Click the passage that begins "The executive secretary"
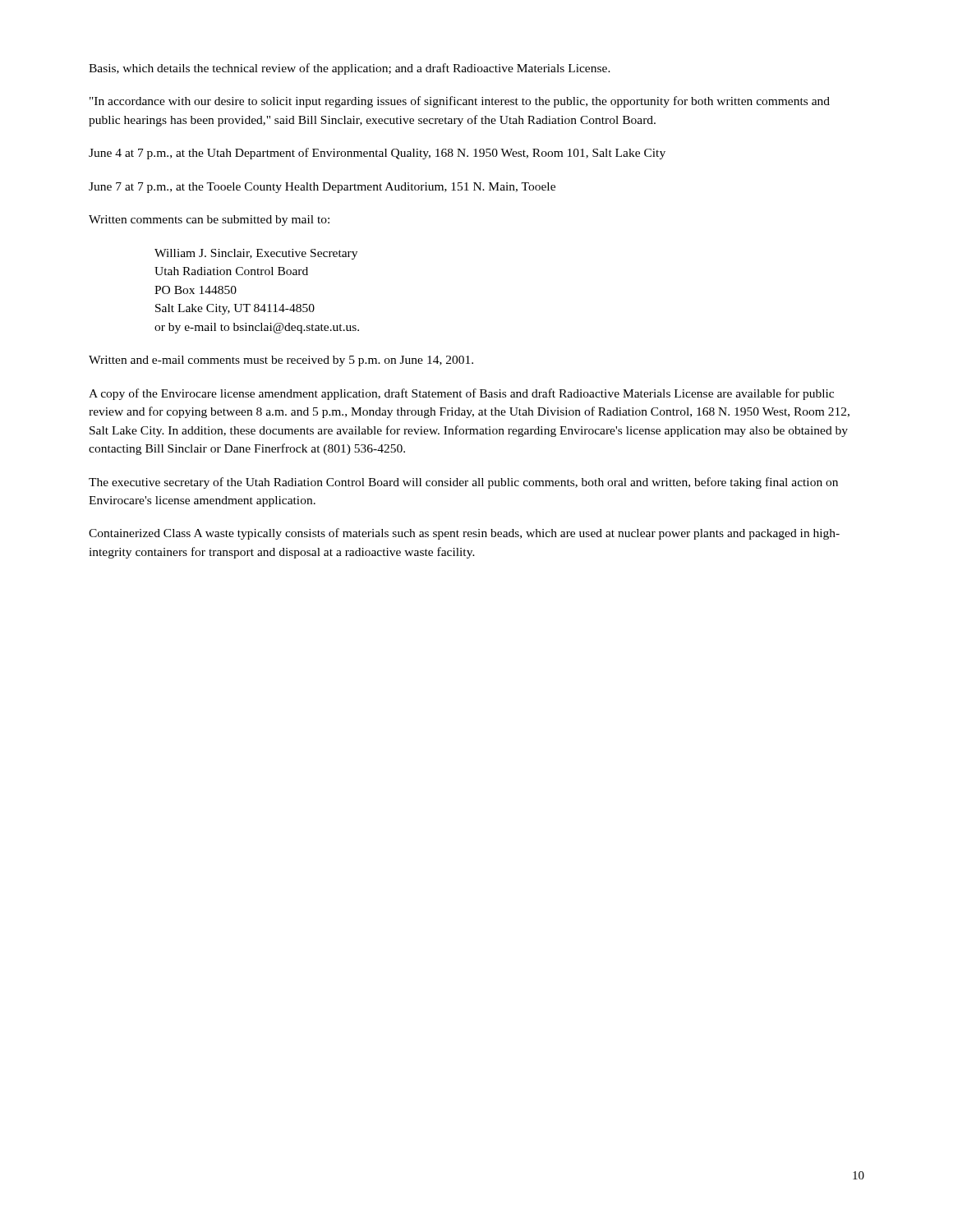Screen dimensions: 1232x953 tap(464, 491)
